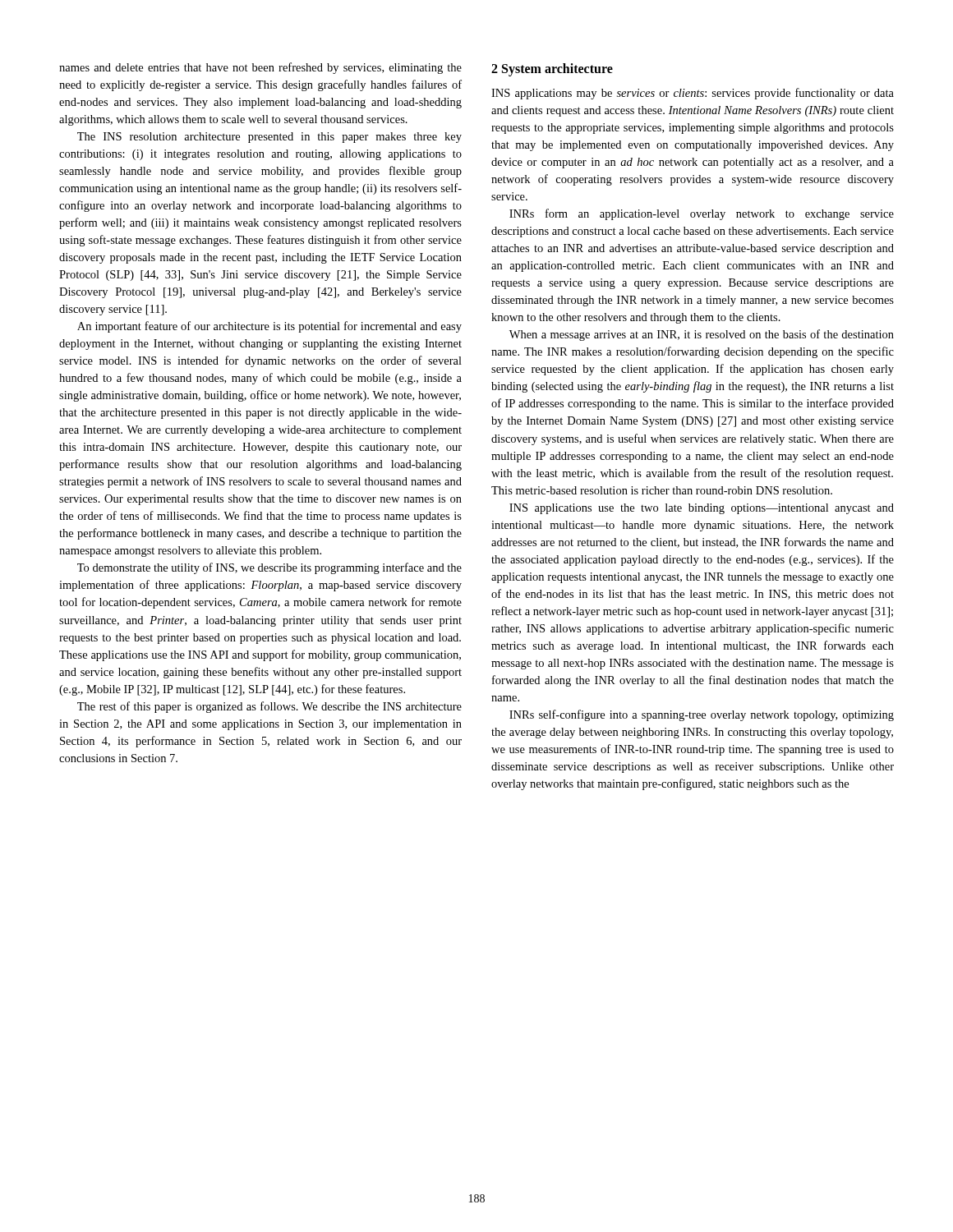Viewport: 953px width, 1232px height.
Task: Select the passage starting "2 System architecture"
Action: (x=552, y=70)
